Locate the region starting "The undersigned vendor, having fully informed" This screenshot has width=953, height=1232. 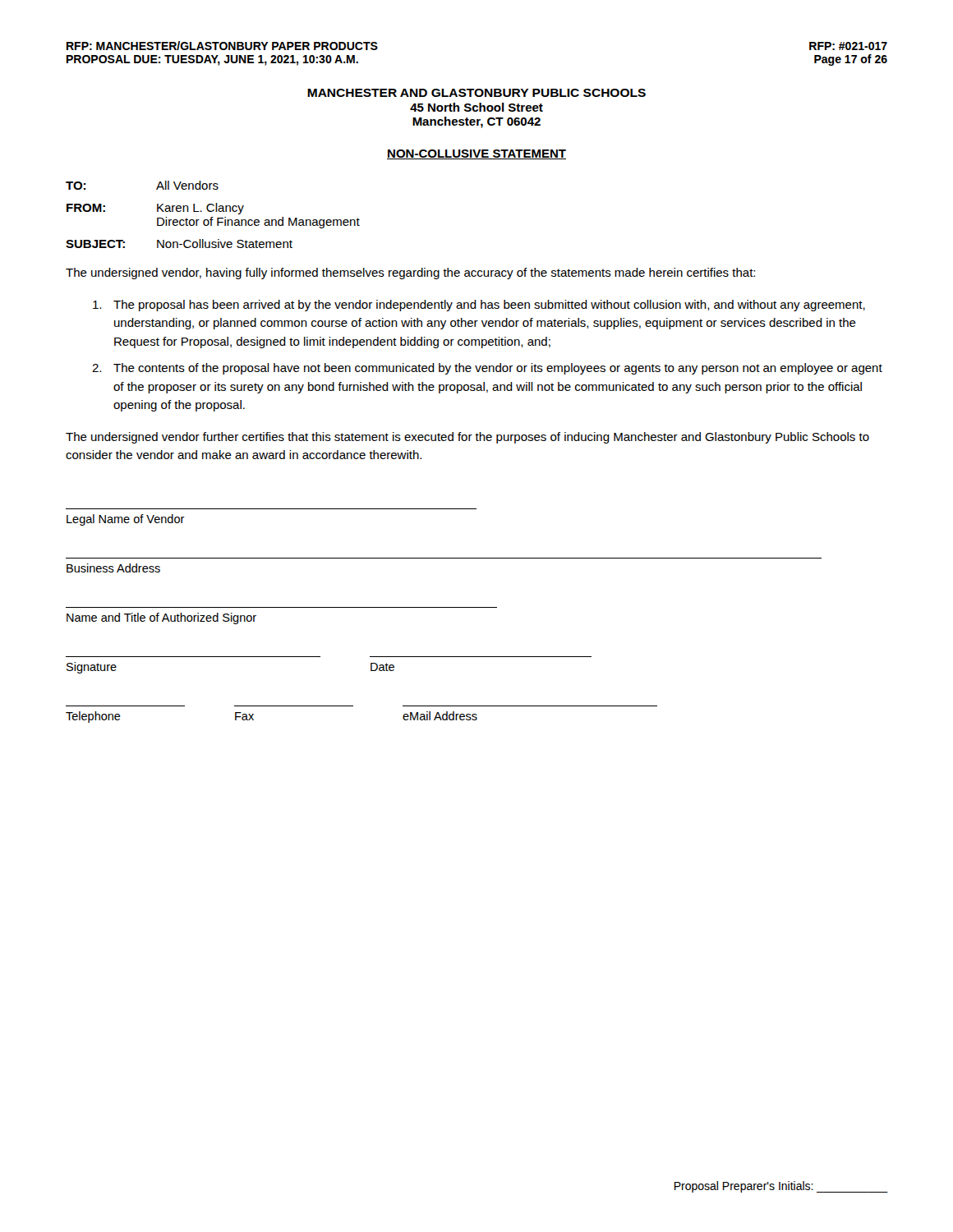411,272
